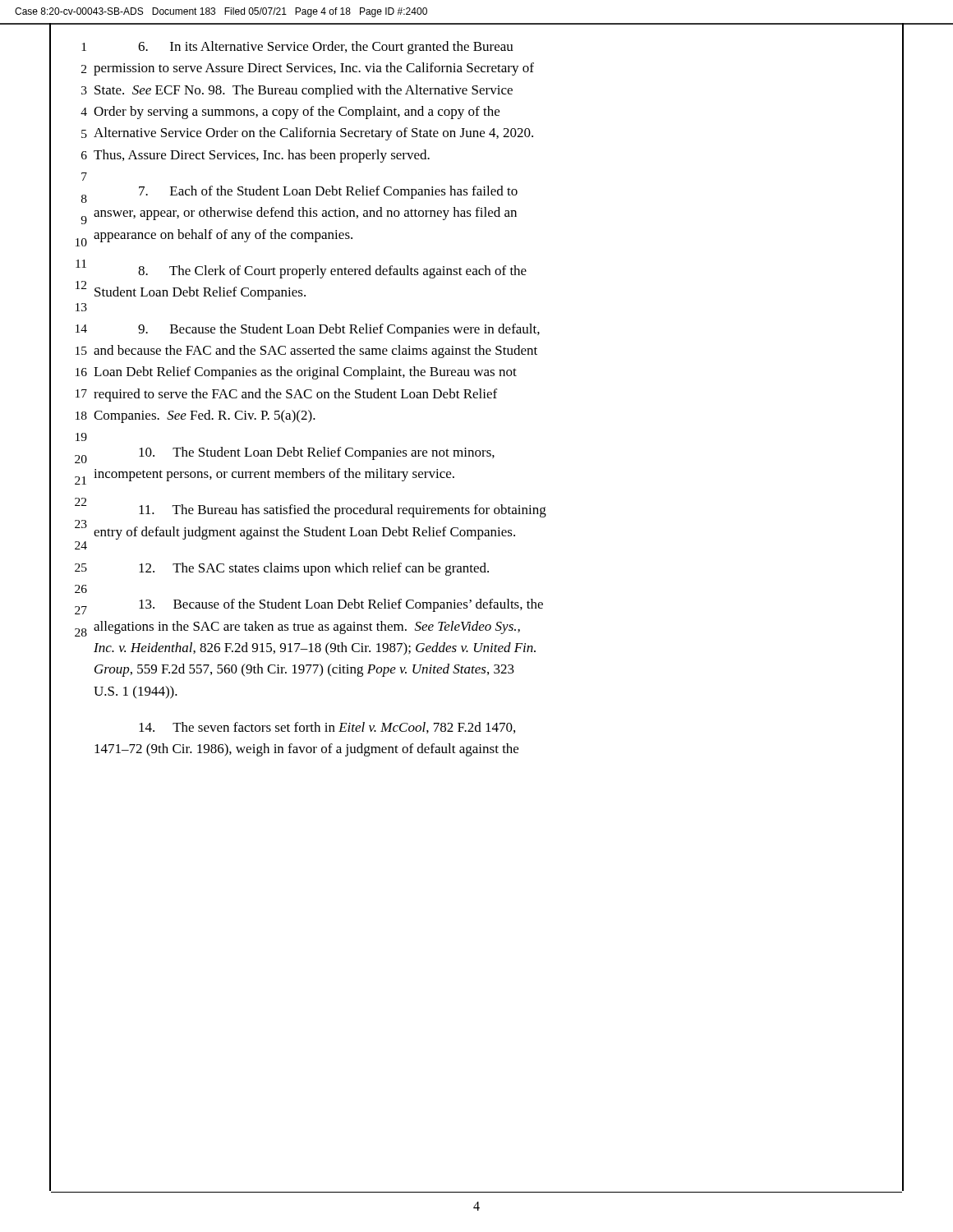Where is the passage that starts "14. The seven factors set"?
Screen dimensions: 1232x953
[x=327, y=727]
